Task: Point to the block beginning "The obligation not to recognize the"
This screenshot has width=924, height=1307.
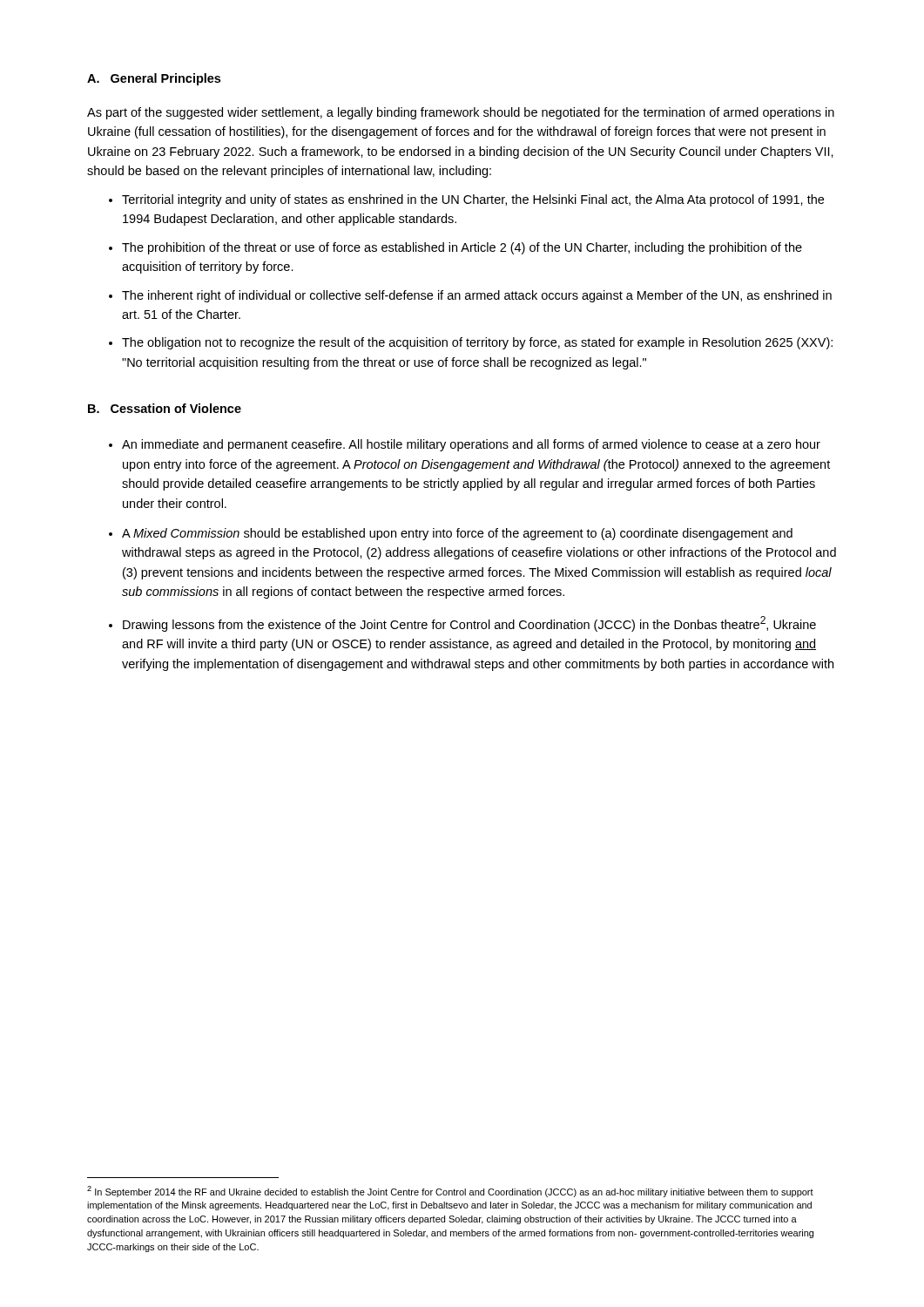Action: coord(478,353)
